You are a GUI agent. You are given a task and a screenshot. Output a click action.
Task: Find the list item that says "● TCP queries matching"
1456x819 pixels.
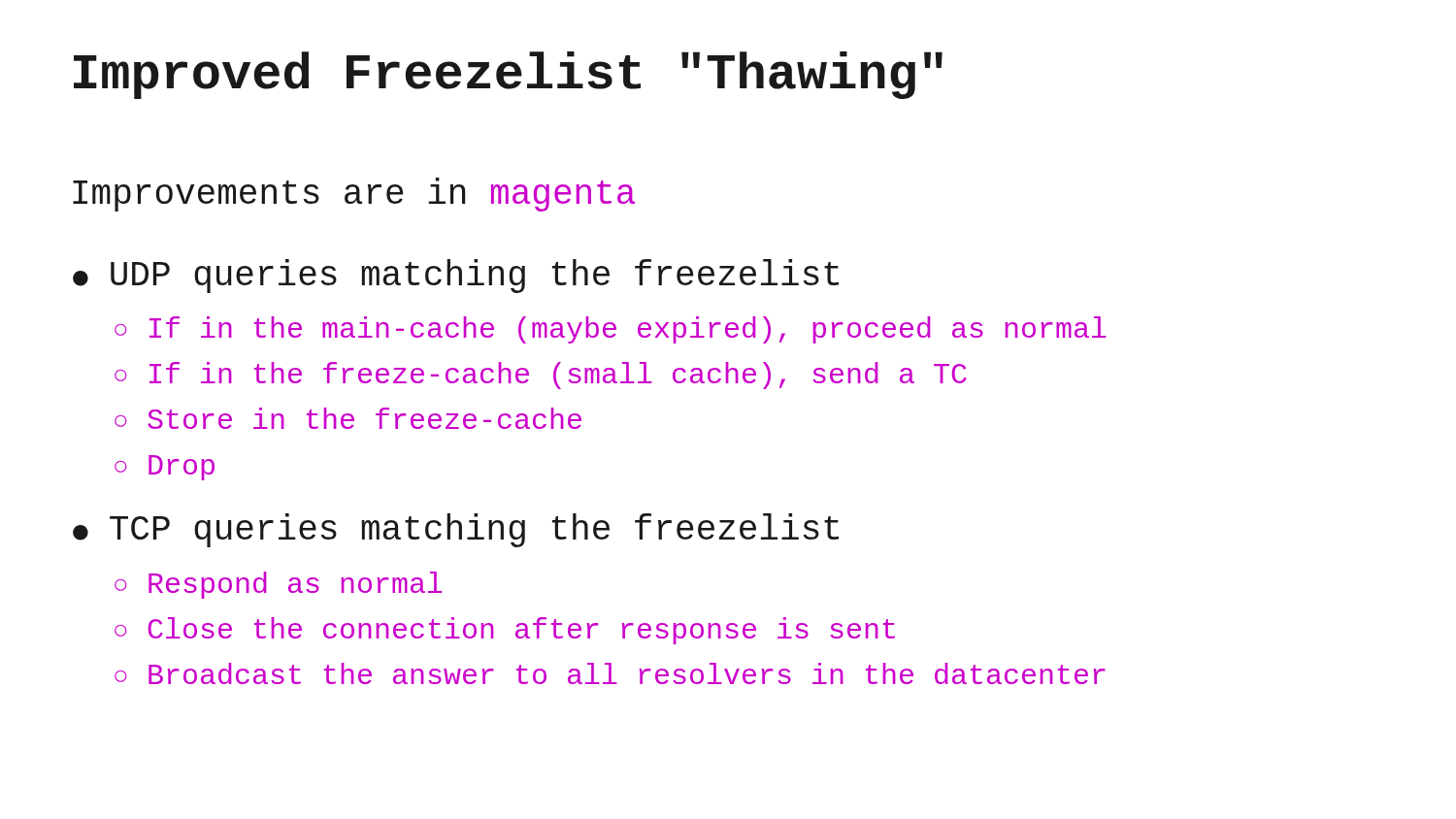[x=456, y=531]
